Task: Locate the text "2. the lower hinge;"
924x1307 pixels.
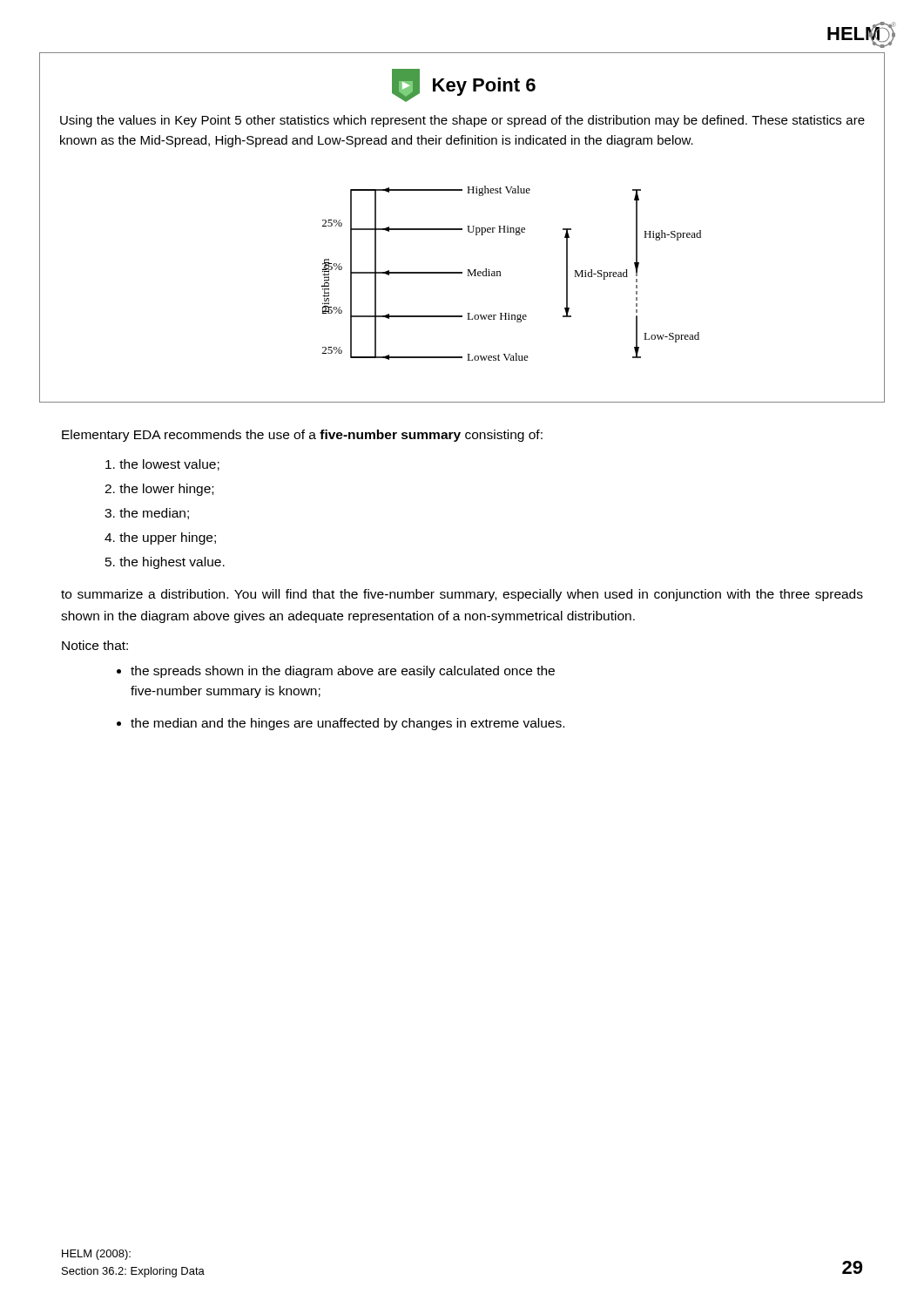Action: point(160,488)
